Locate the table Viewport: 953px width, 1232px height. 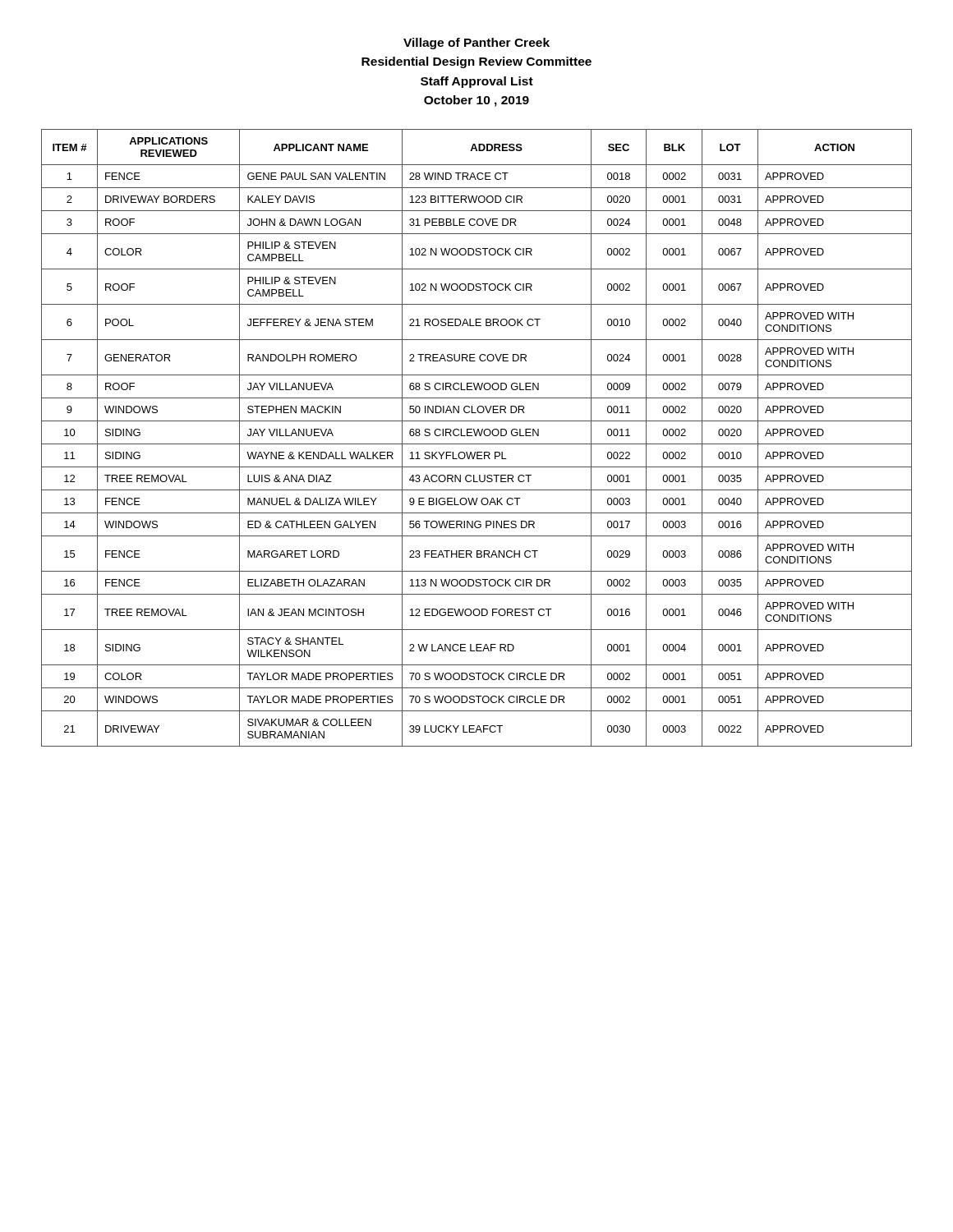tap(476, 438)
